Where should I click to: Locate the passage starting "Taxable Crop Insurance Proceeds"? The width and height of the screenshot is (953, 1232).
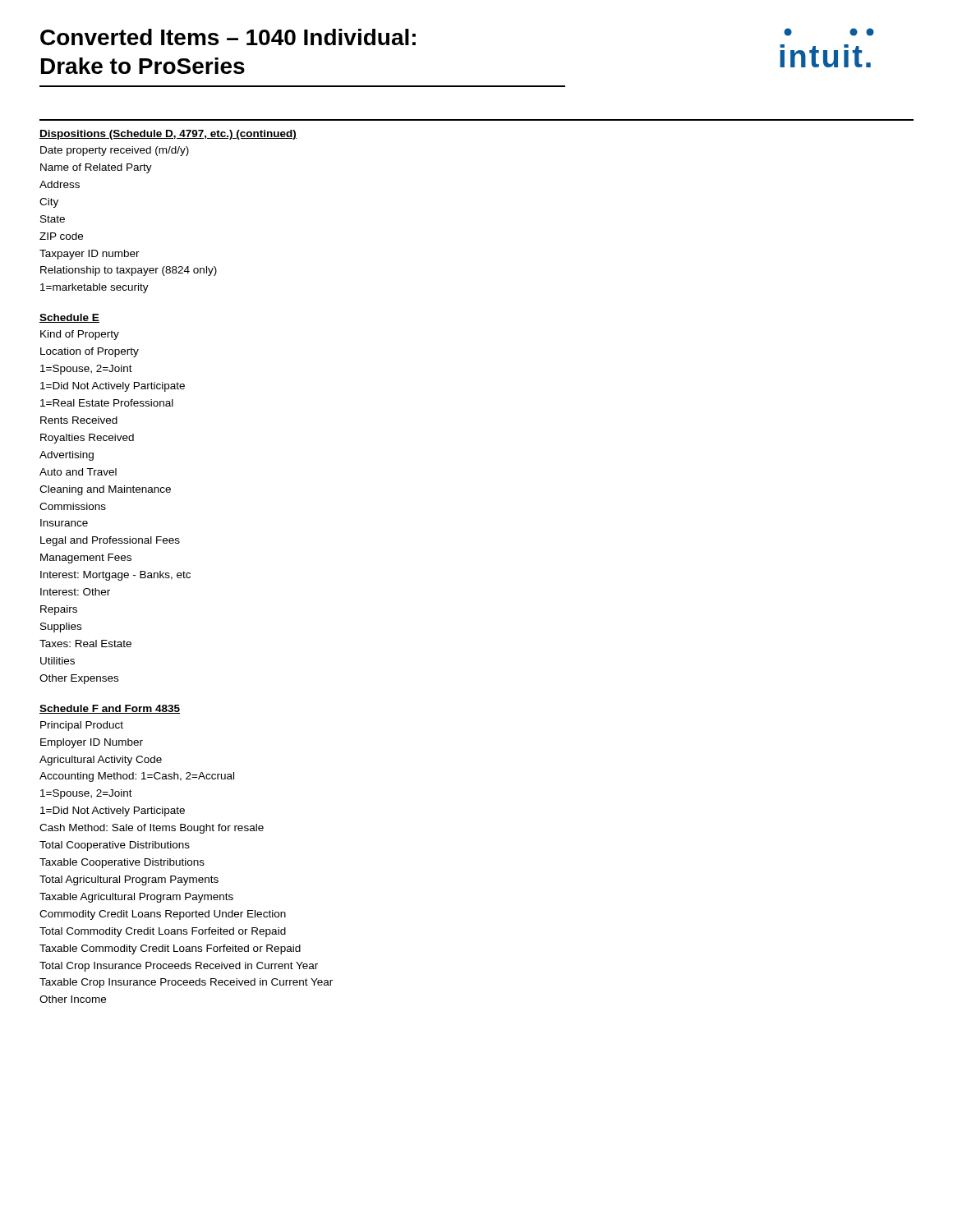coord(186,982)
